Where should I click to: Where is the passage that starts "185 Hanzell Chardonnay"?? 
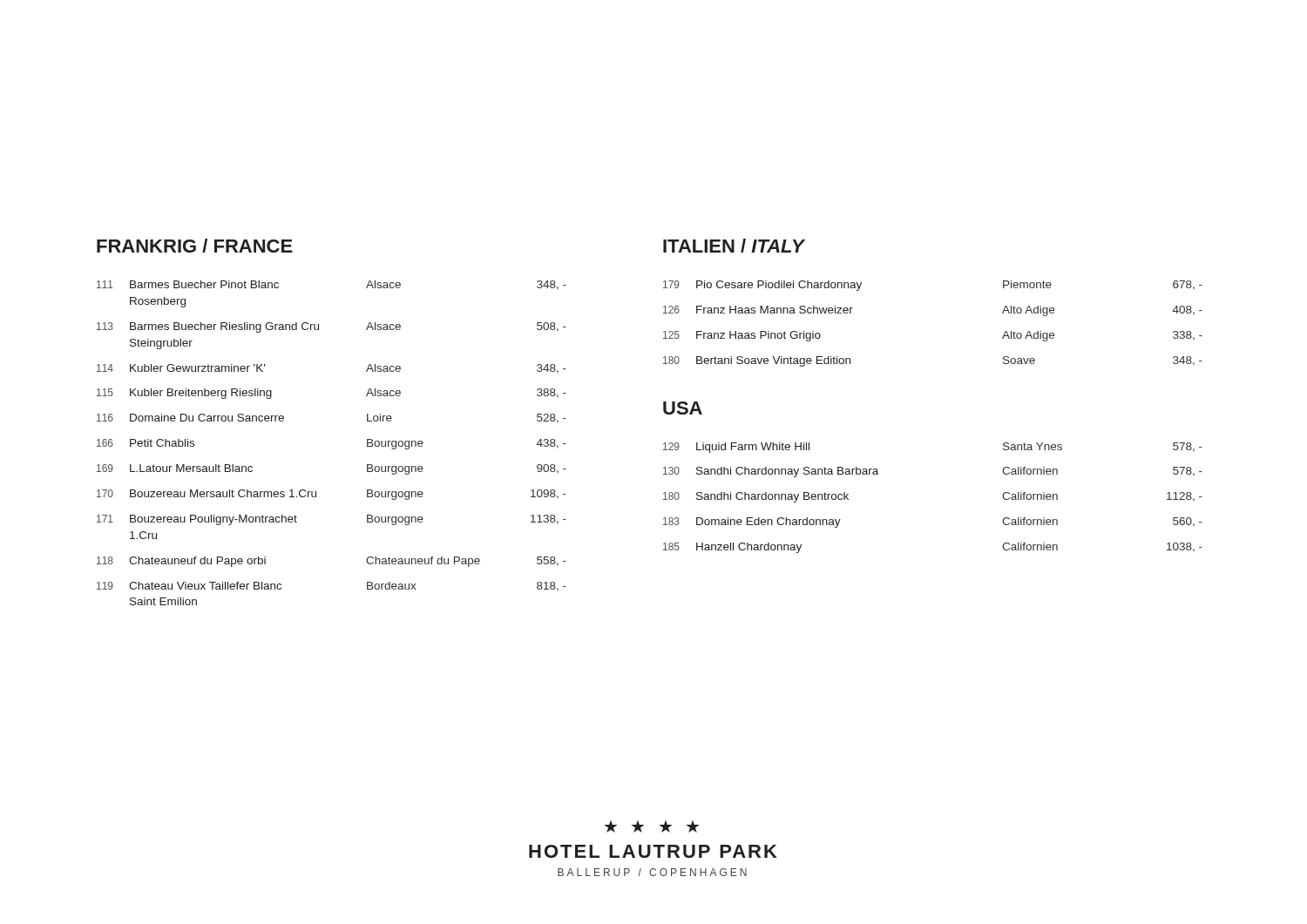(x=748, y=547)
